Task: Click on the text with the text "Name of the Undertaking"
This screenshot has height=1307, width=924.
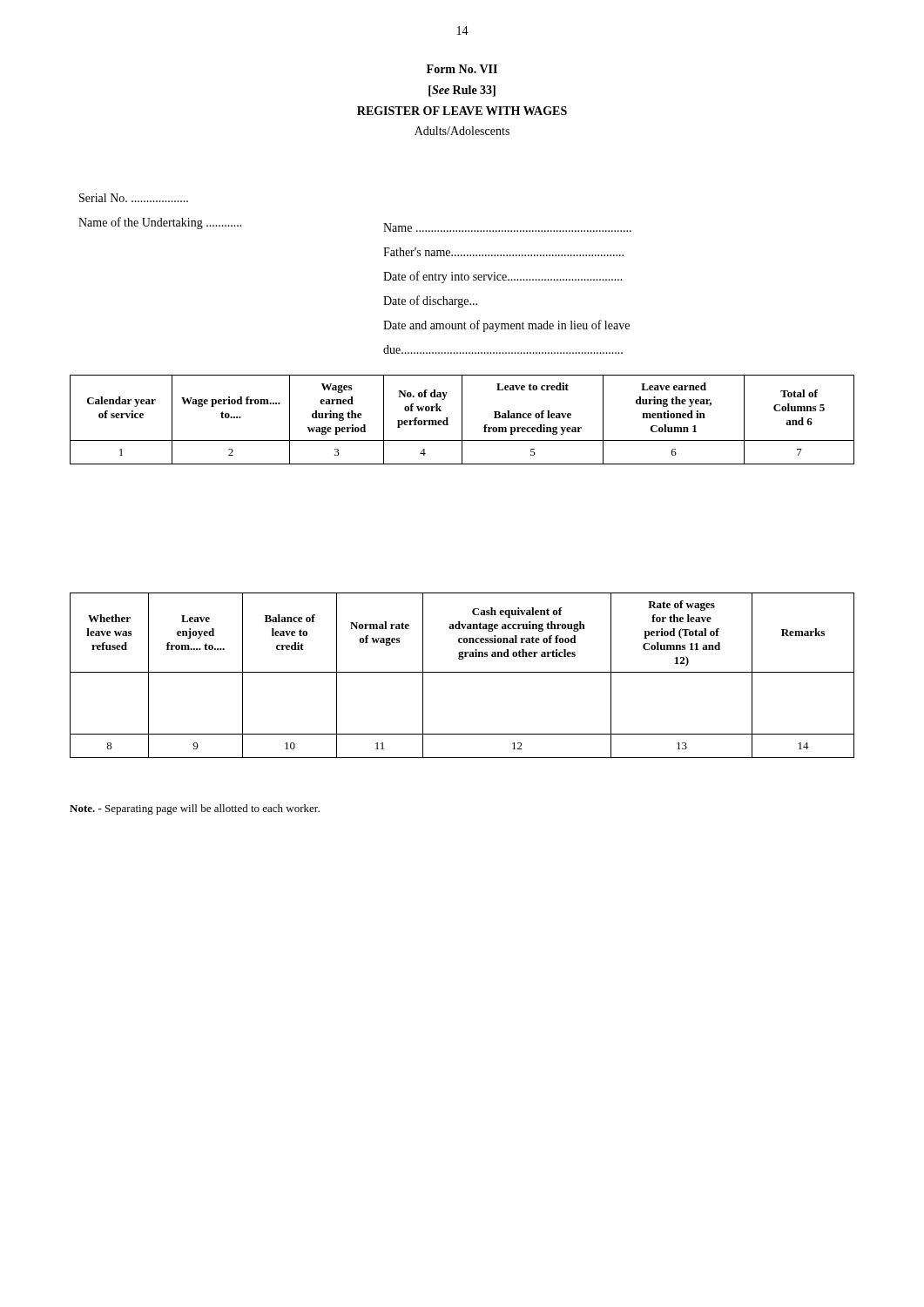Action: click(160, 223)
